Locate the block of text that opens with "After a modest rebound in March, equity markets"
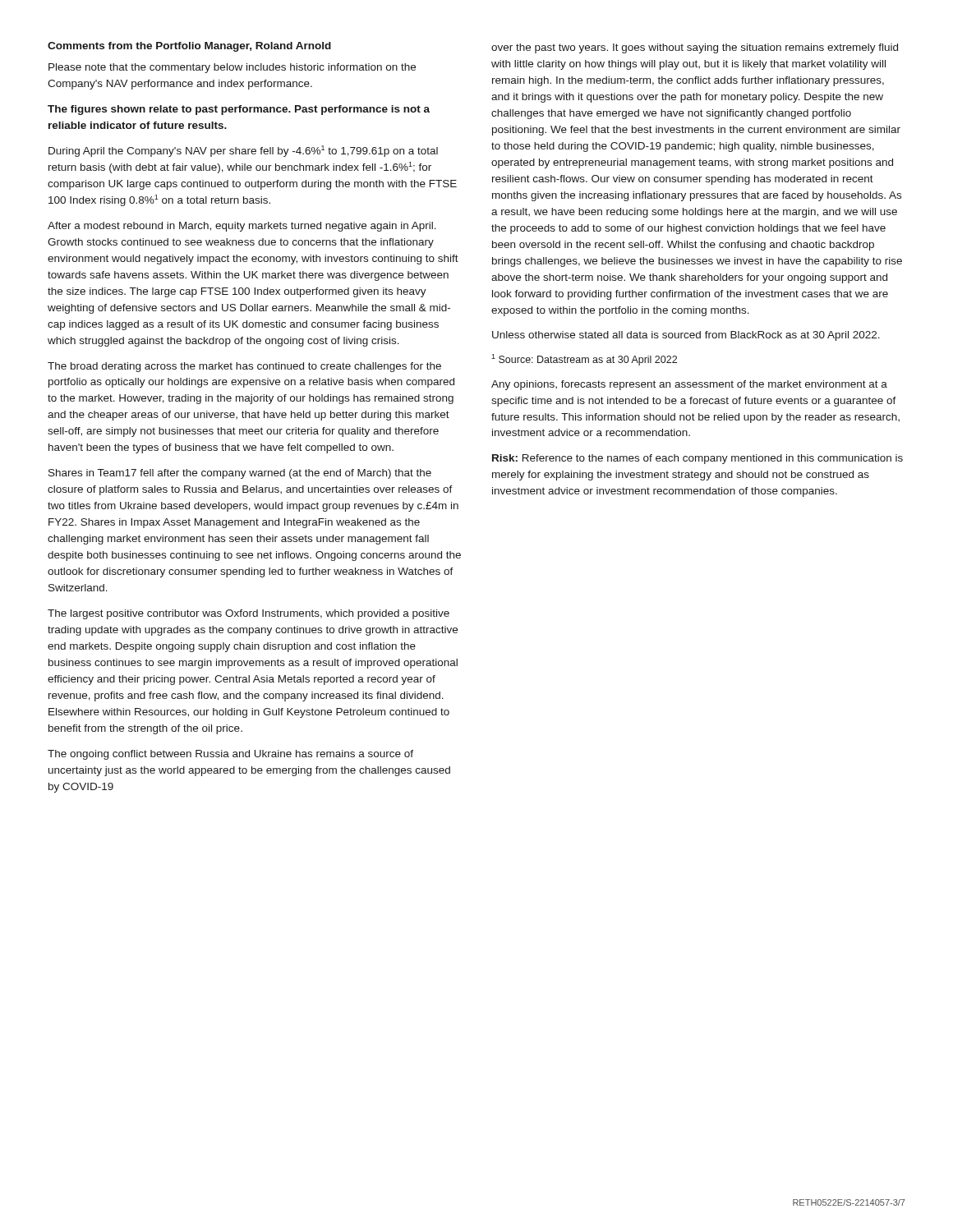This screenshot has height=1232, width=953. tap(255, 283)
